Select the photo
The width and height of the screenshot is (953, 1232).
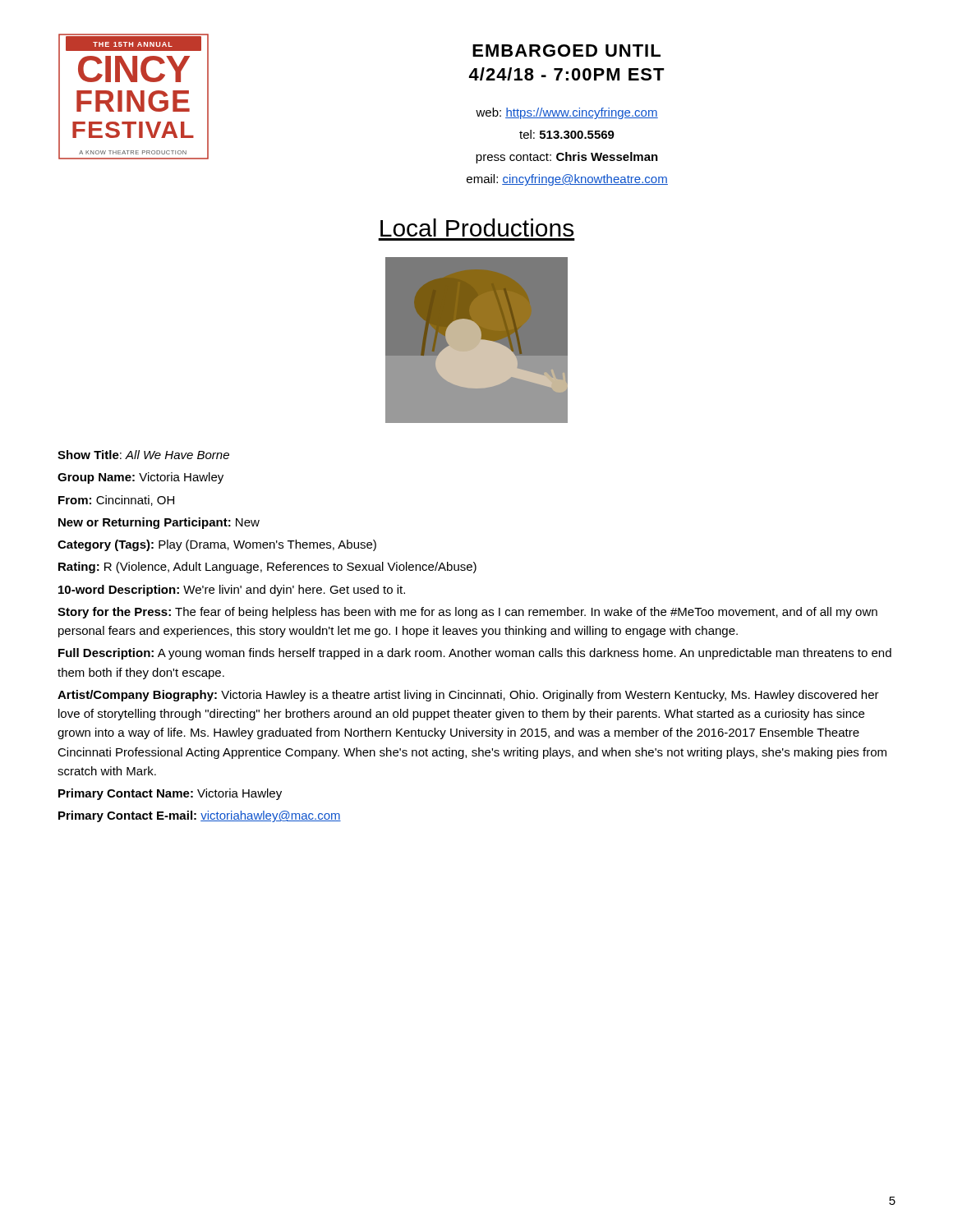pyautogui.click(x=476, y=341)
